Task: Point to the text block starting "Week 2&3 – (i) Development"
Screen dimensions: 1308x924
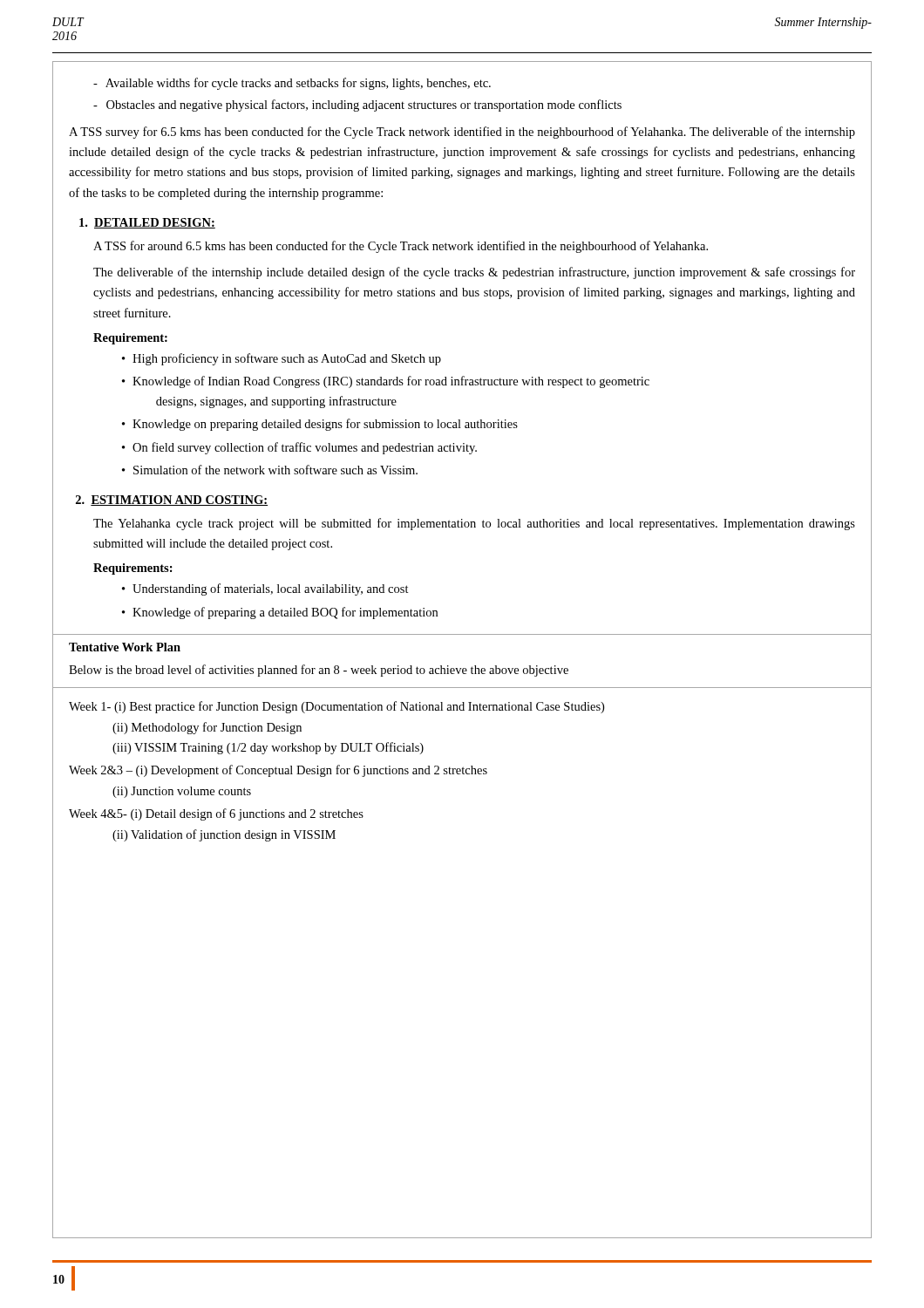Action: point(278,770)
